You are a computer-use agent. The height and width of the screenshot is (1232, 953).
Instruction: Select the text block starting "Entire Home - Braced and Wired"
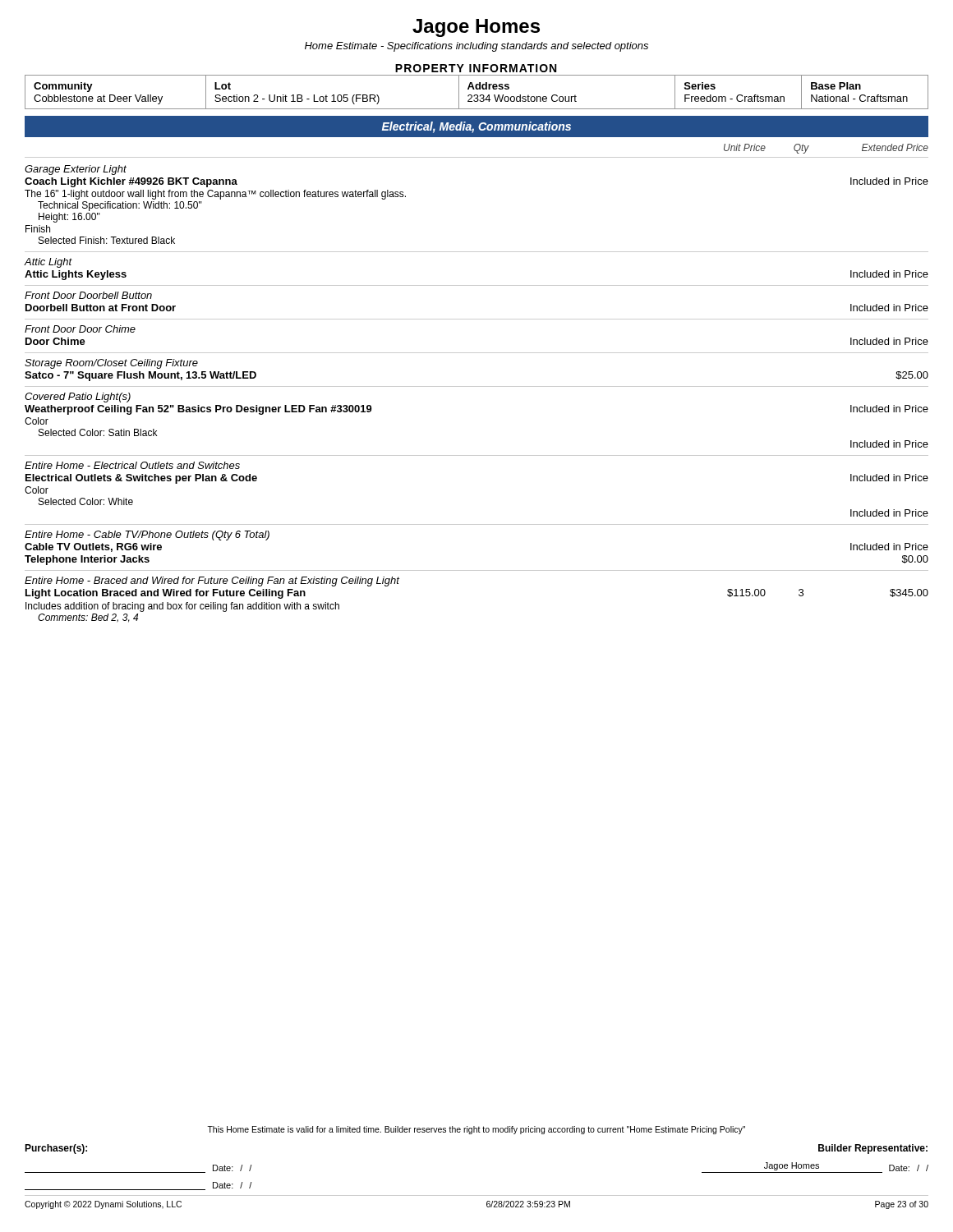[212, 582]
